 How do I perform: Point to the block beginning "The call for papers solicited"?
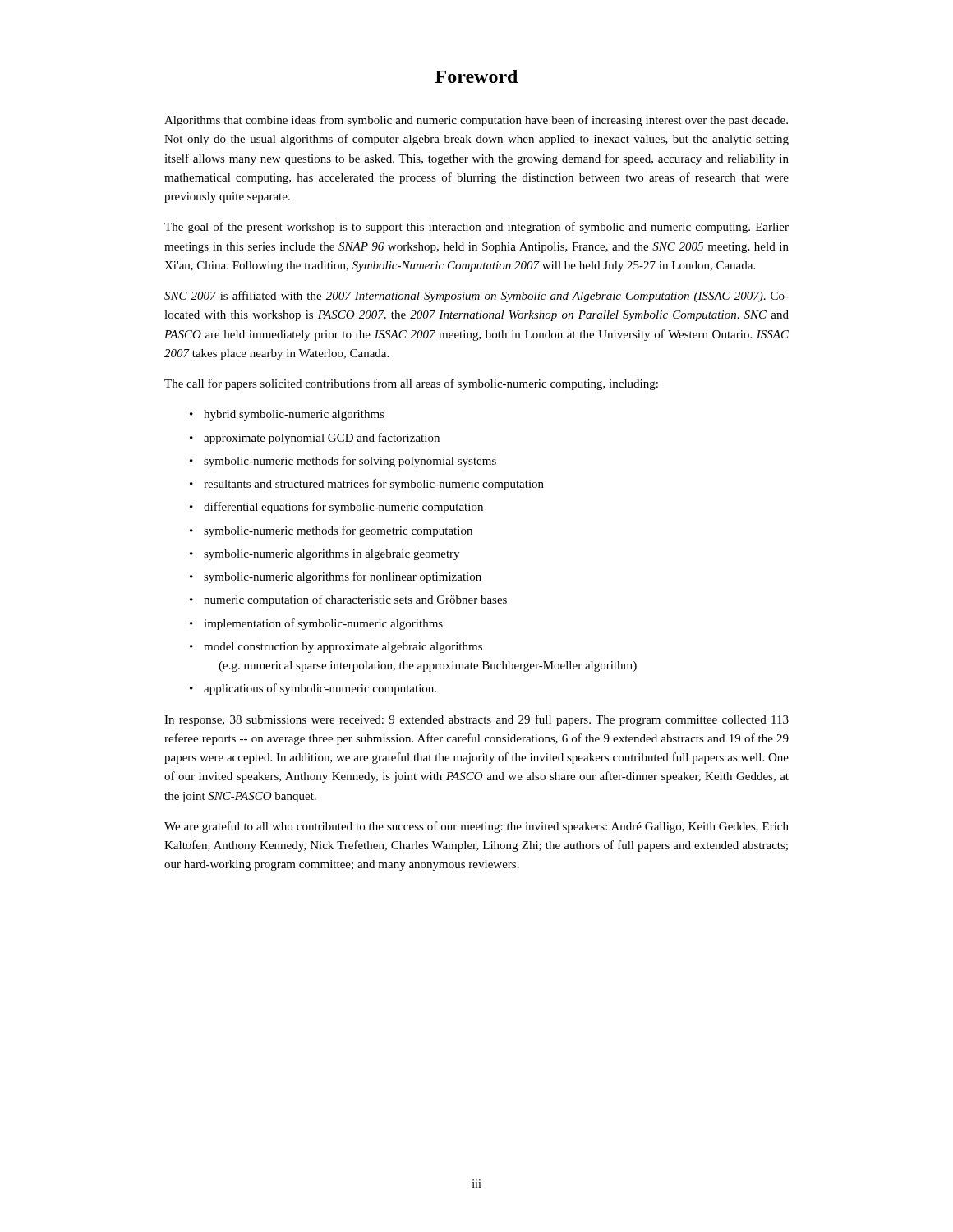click(412, 384)
